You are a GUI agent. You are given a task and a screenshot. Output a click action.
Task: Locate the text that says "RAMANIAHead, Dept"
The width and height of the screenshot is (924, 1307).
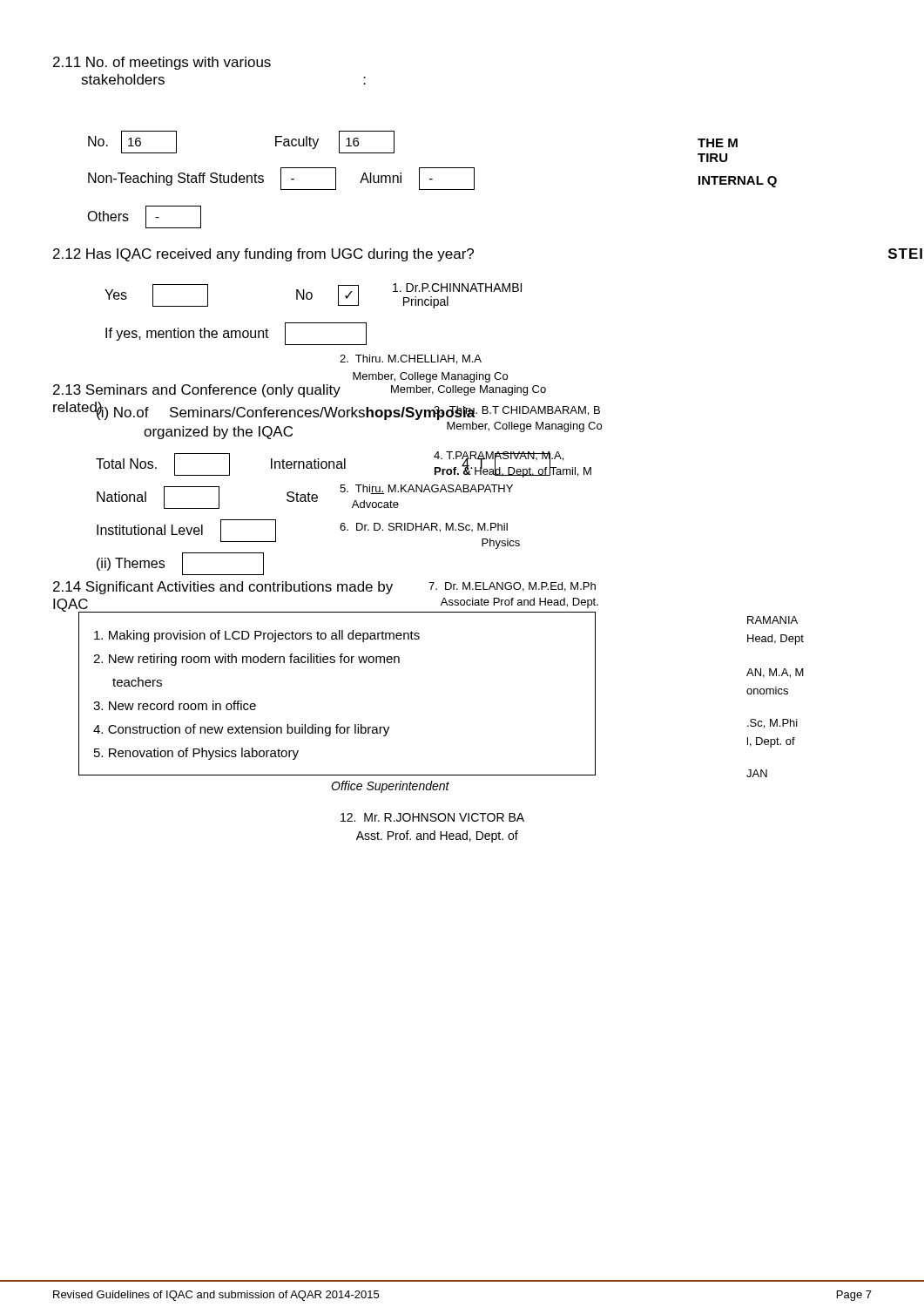(775, 629)
